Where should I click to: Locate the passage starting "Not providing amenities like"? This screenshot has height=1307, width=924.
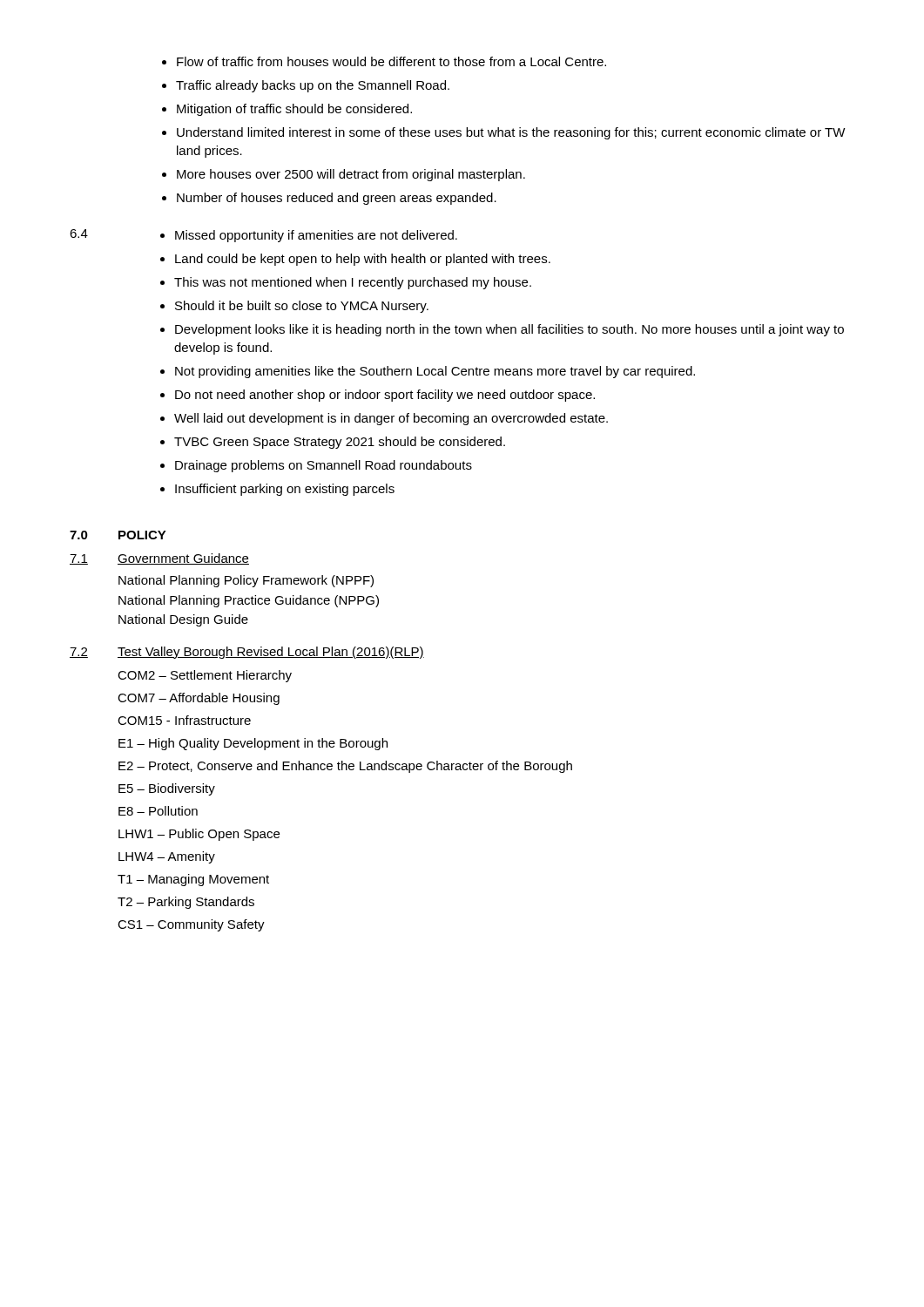pos(435,371)
